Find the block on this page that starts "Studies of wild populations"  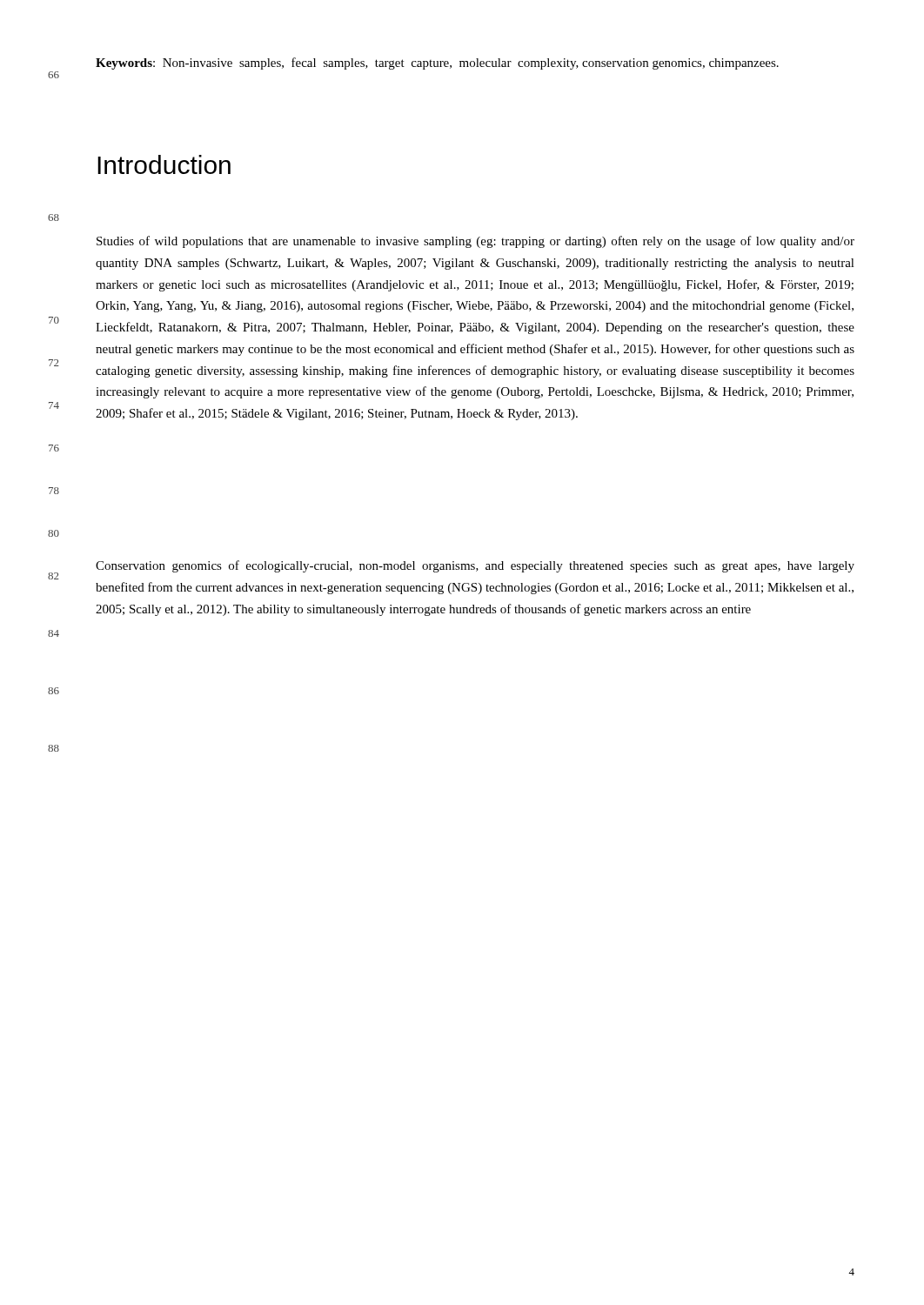pyautogui.click(x=475, y=327)
